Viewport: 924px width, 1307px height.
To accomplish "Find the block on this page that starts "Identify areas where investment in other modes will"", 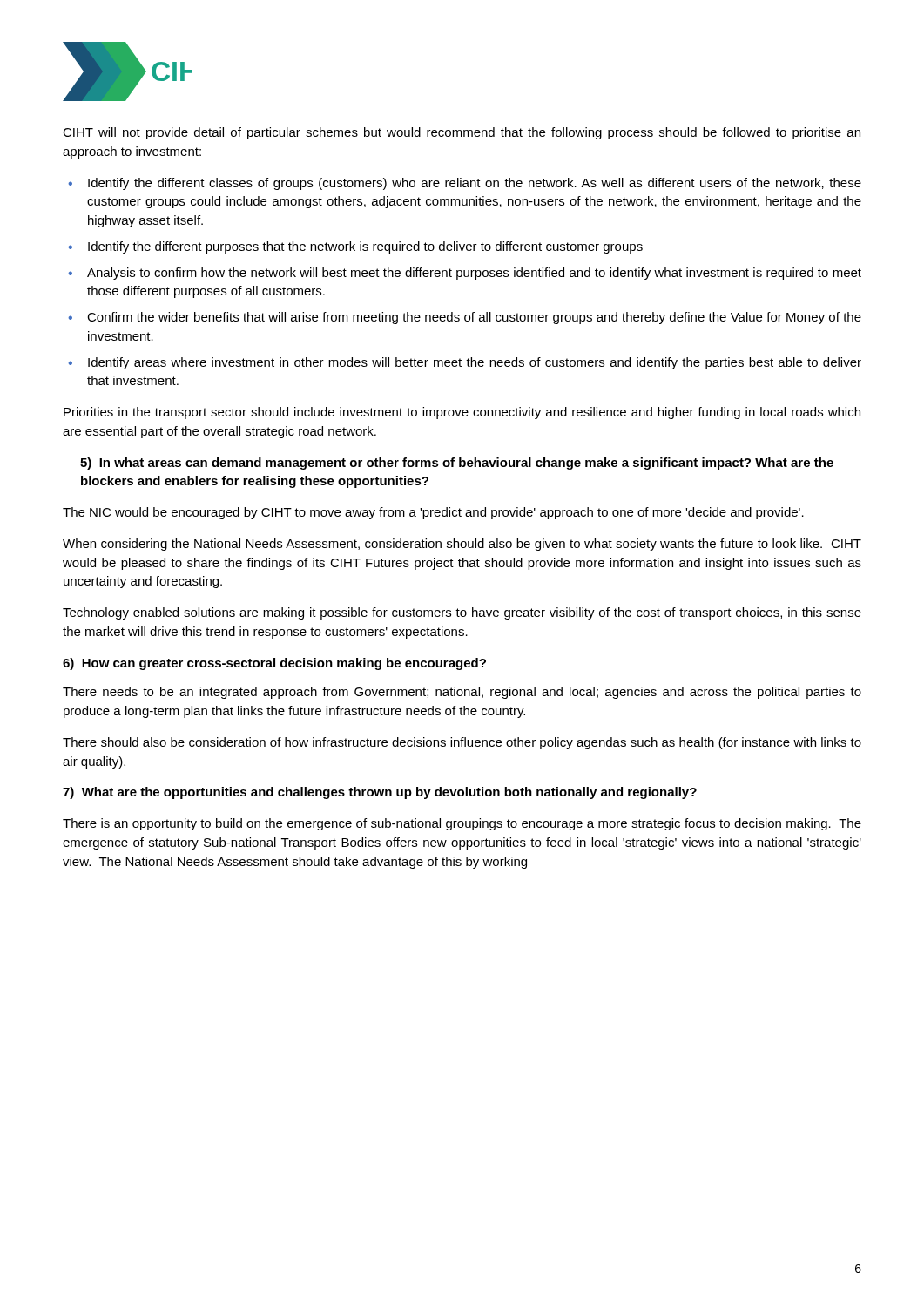I will (x=474, y=371).
